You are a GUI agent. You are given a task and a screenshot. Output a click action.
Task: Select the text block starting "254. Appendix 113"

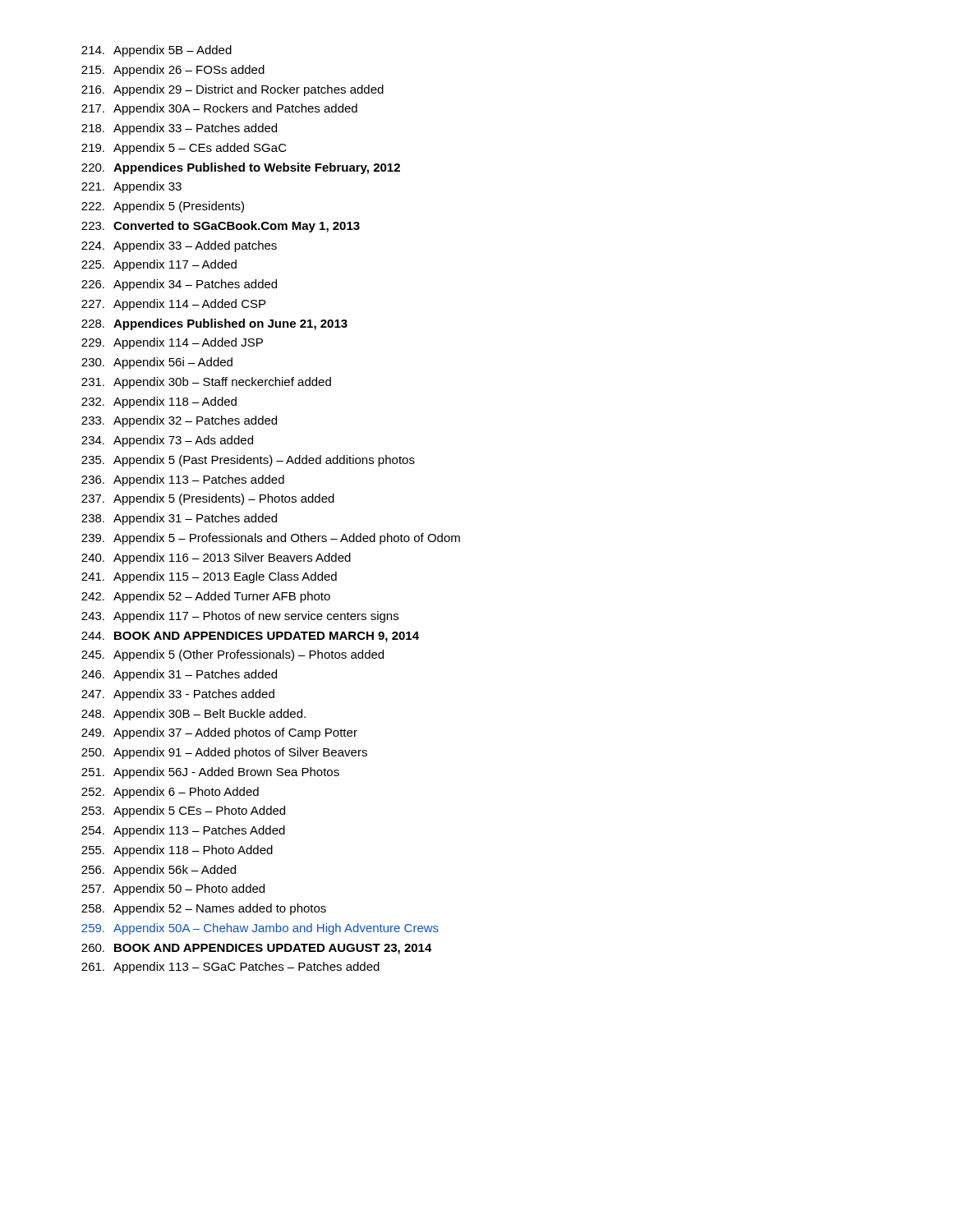coord(183,831)
